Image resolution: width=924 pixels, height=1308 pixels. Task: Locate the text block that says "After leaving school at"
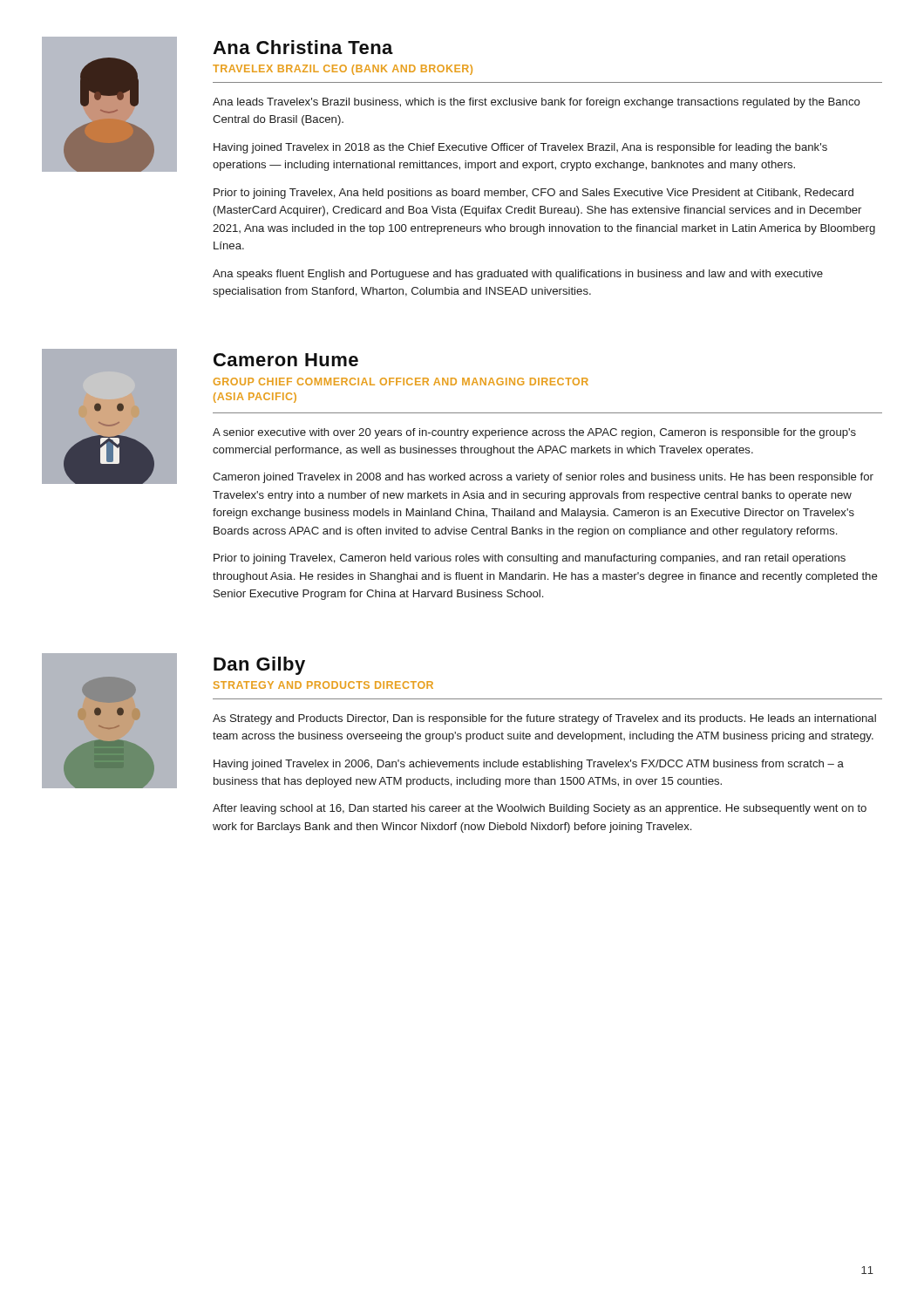[x=540, y=817]
